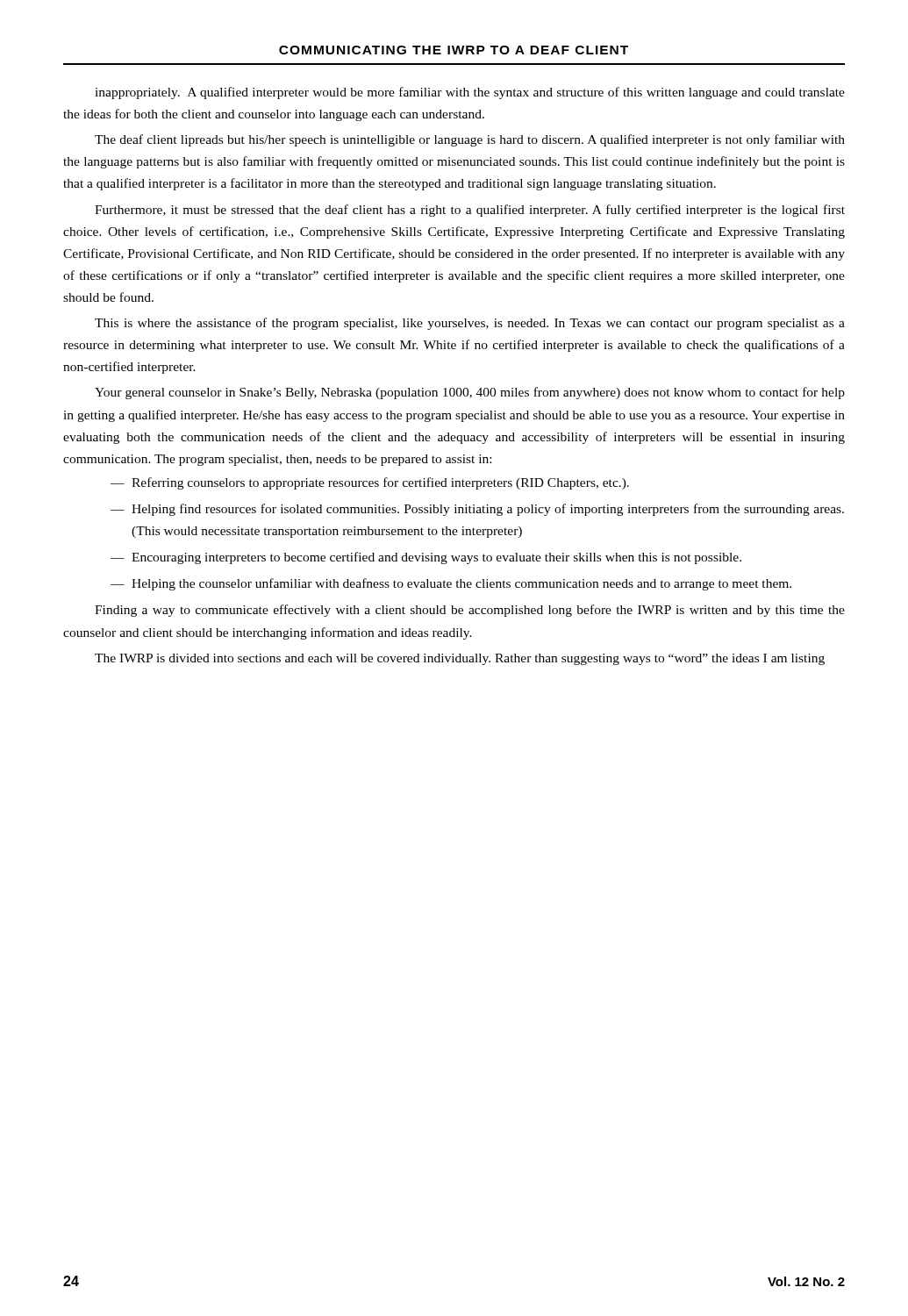Find the text block that reads "The IWRP is divided into sections"
The height and width of the screenshot is (1316, 908).
click(x=460, y=657)
